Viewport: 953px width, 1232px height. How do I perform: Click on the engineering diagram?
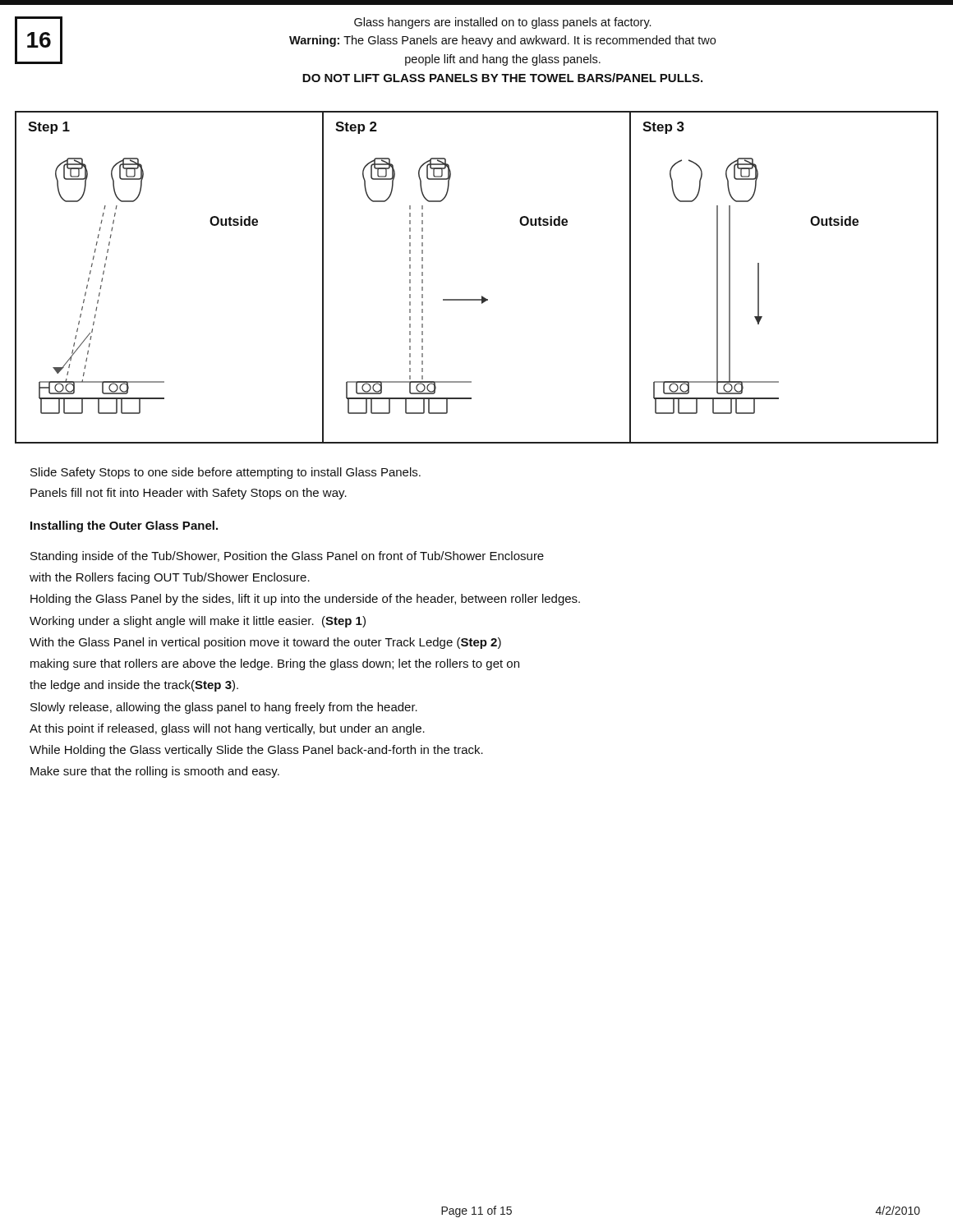[x=476, y=277]
